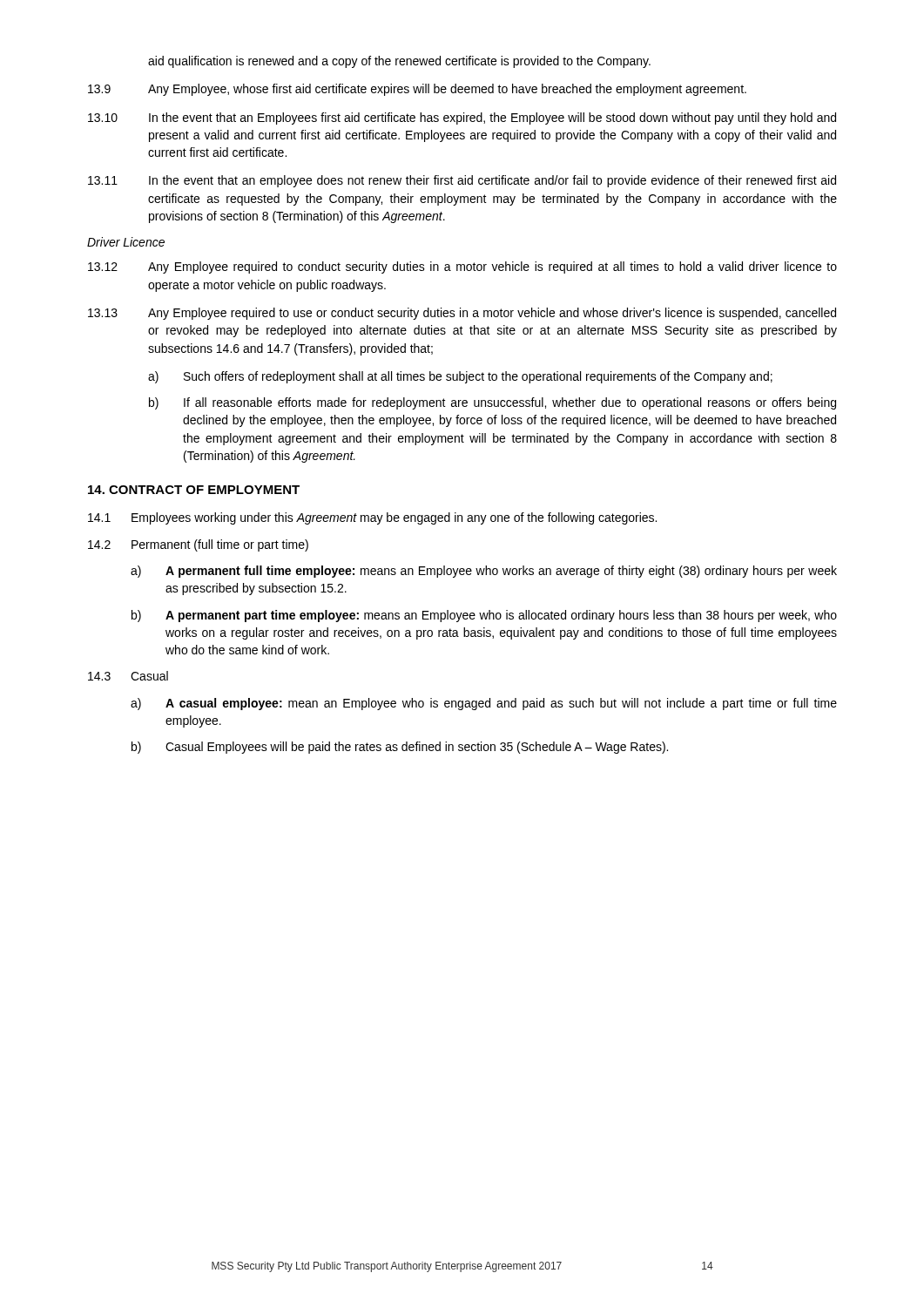Screen dimensions: 1307x924
Task: Find the text block starting "b) Casual Employees will"
Action: pos(484,747)
